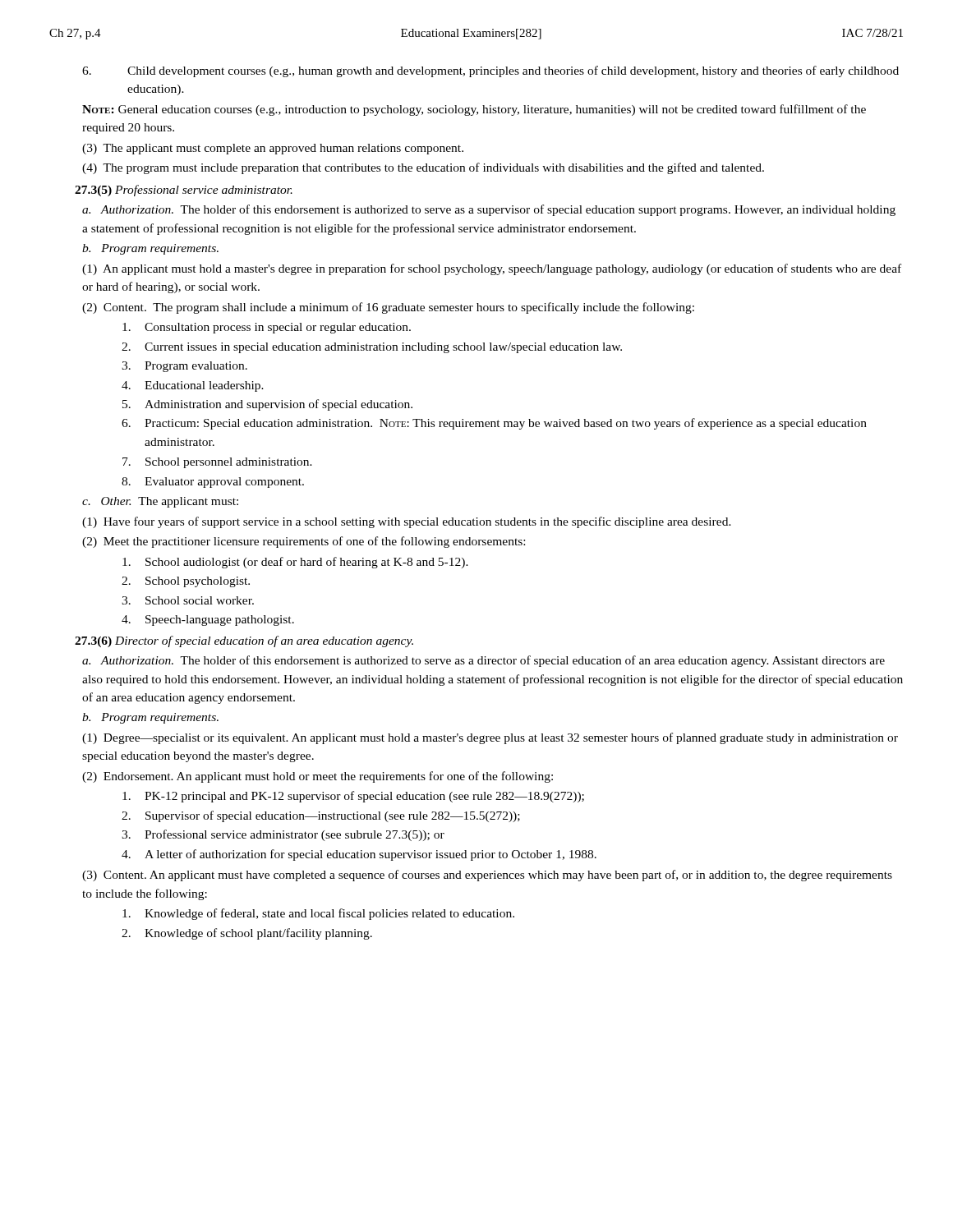Select the passage starting "6. Child development courses (e.g., human"

476,80
